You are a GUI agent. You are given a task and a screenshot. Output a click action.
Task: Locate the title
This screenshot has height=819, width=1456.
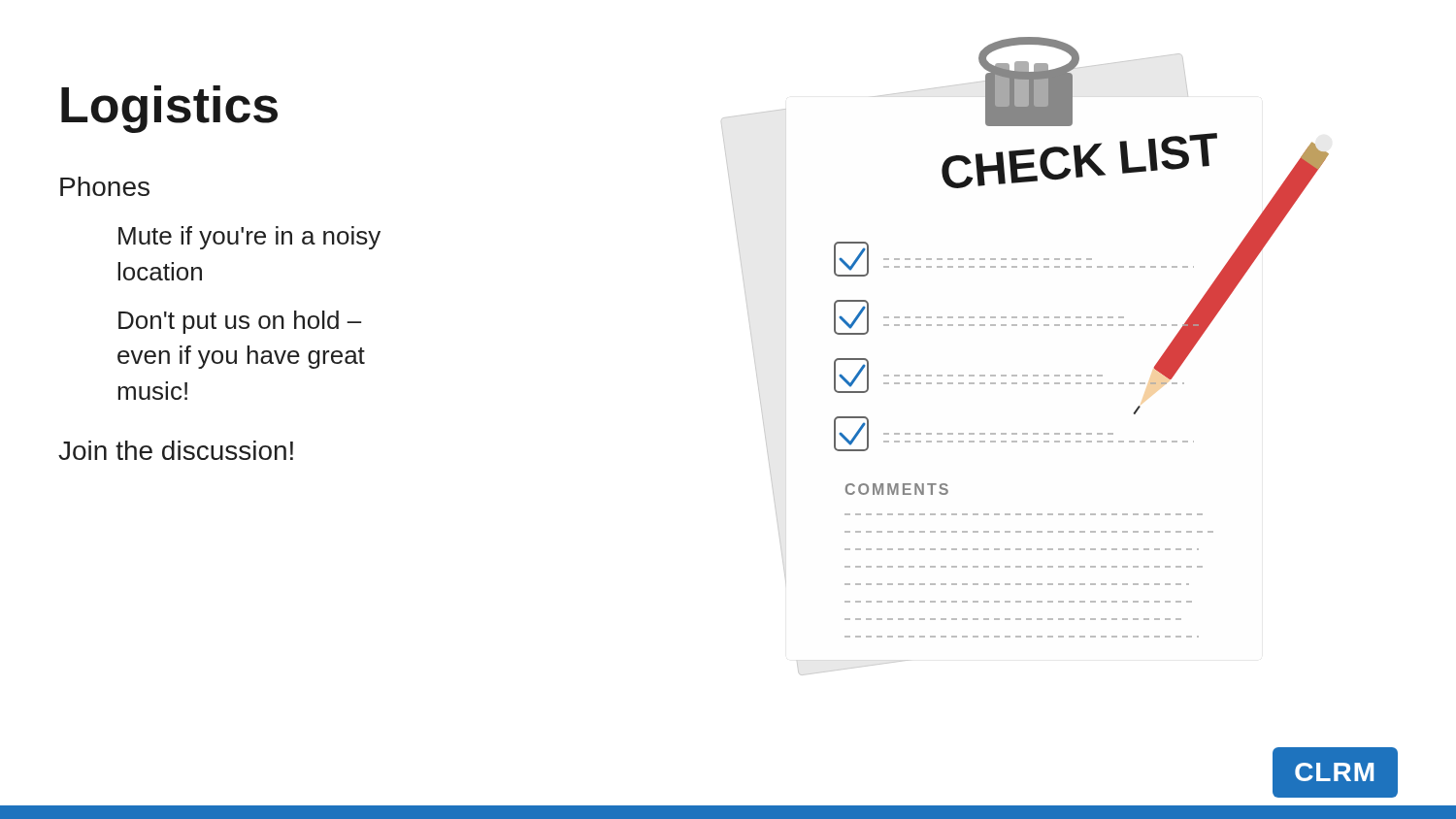pyautogui.click(x=169, y=105)
